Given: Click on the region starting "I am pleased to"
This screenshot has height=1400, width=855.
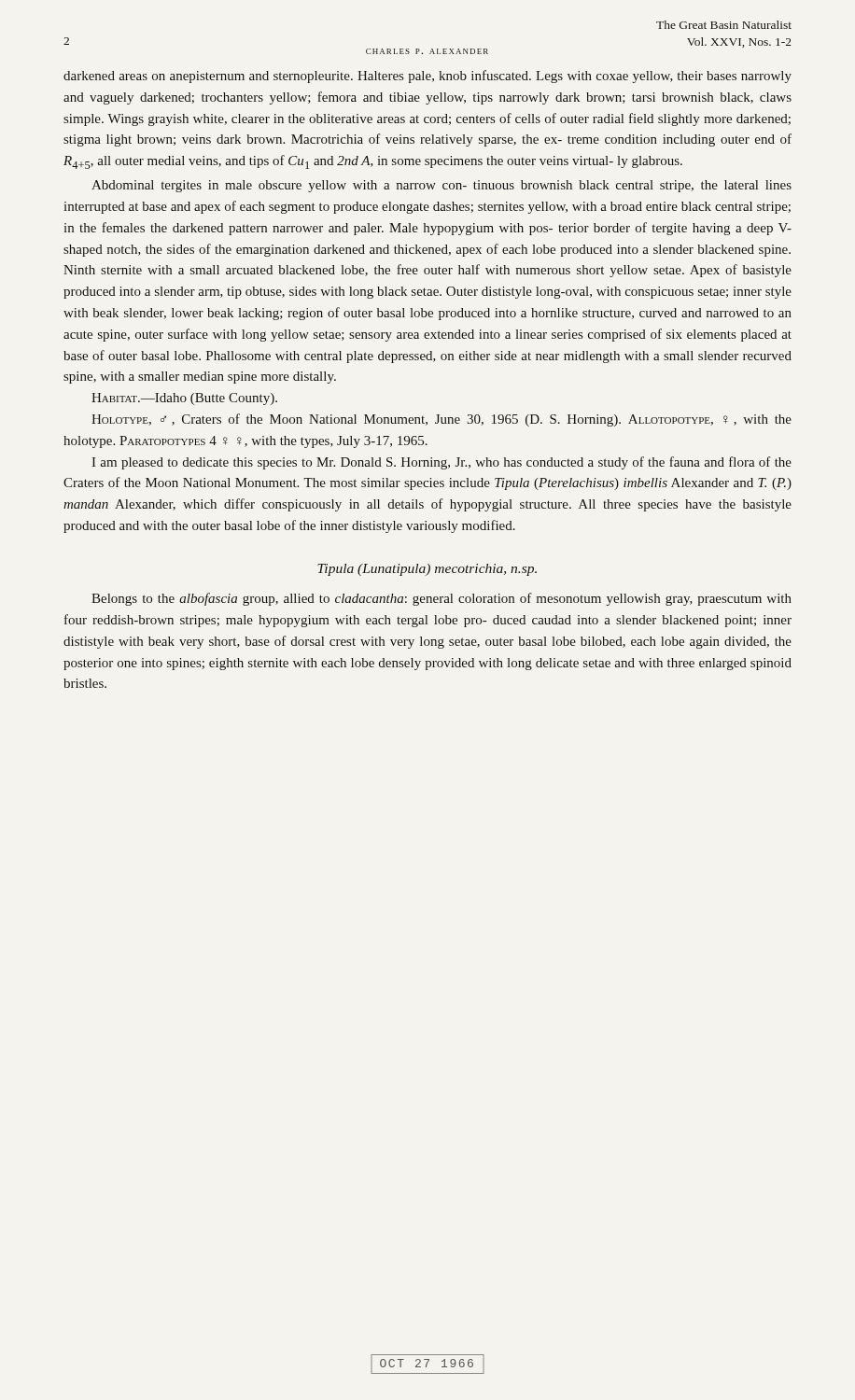Looking at the screenshot, I should click(x=428, y=494).
